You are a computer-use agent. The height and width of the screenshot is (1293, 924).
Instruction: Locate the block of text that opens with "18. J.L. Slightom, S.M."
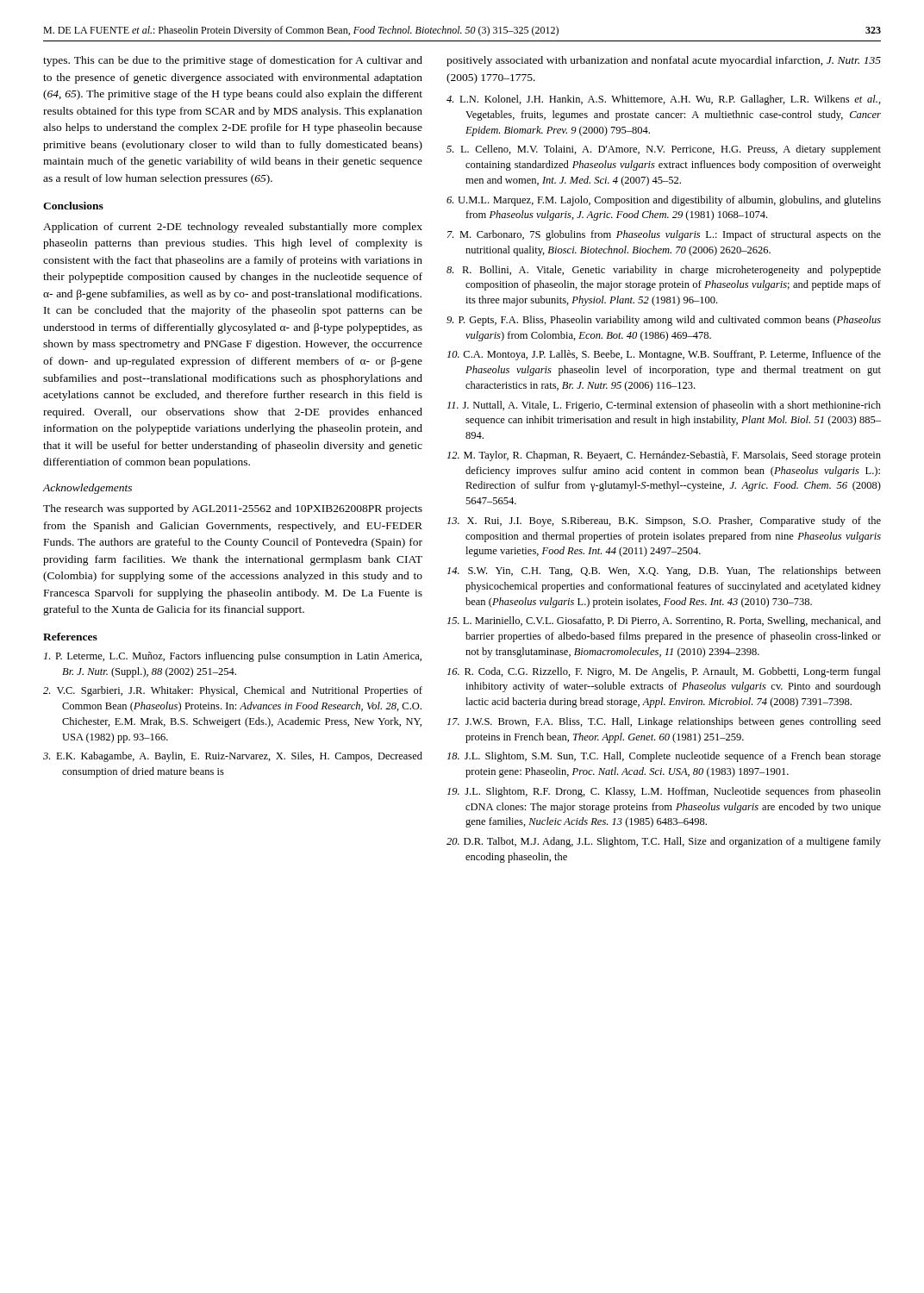pos(664,764)
